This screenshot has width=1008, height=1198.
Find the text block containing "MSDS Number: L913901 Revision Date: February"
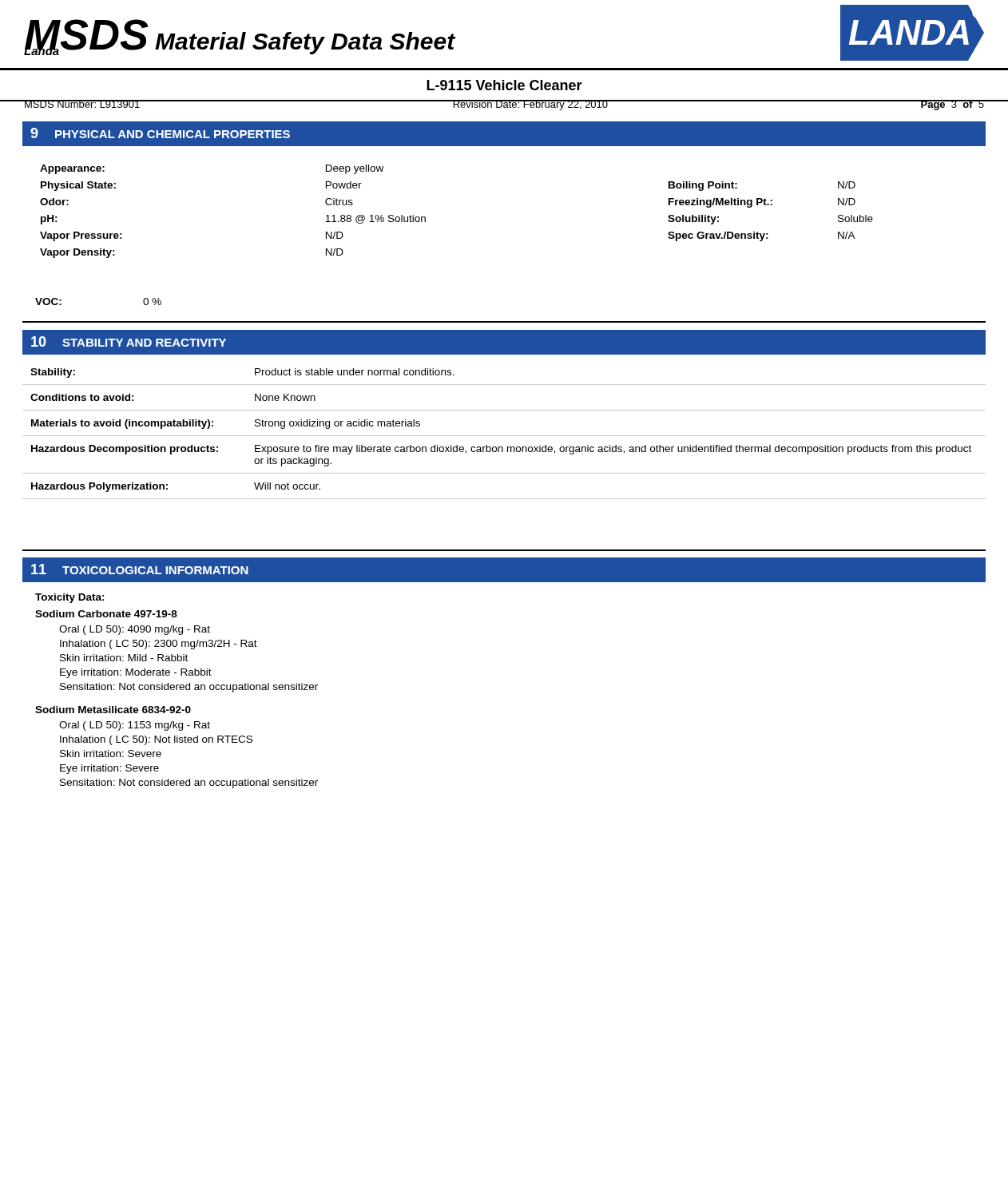coord(504,104)
